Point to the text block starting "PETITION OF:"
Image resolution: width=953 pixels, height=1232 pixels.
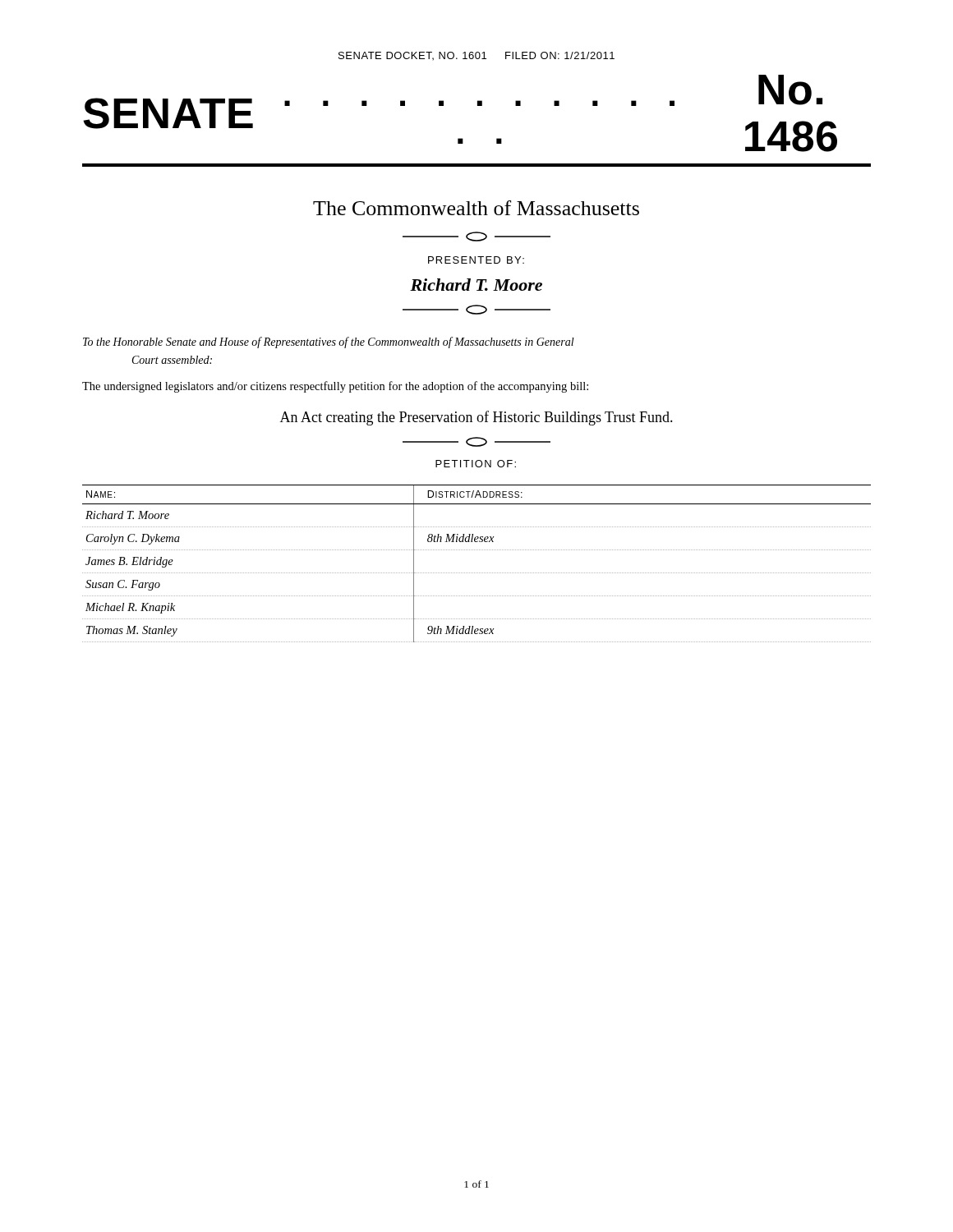(476, 463)
